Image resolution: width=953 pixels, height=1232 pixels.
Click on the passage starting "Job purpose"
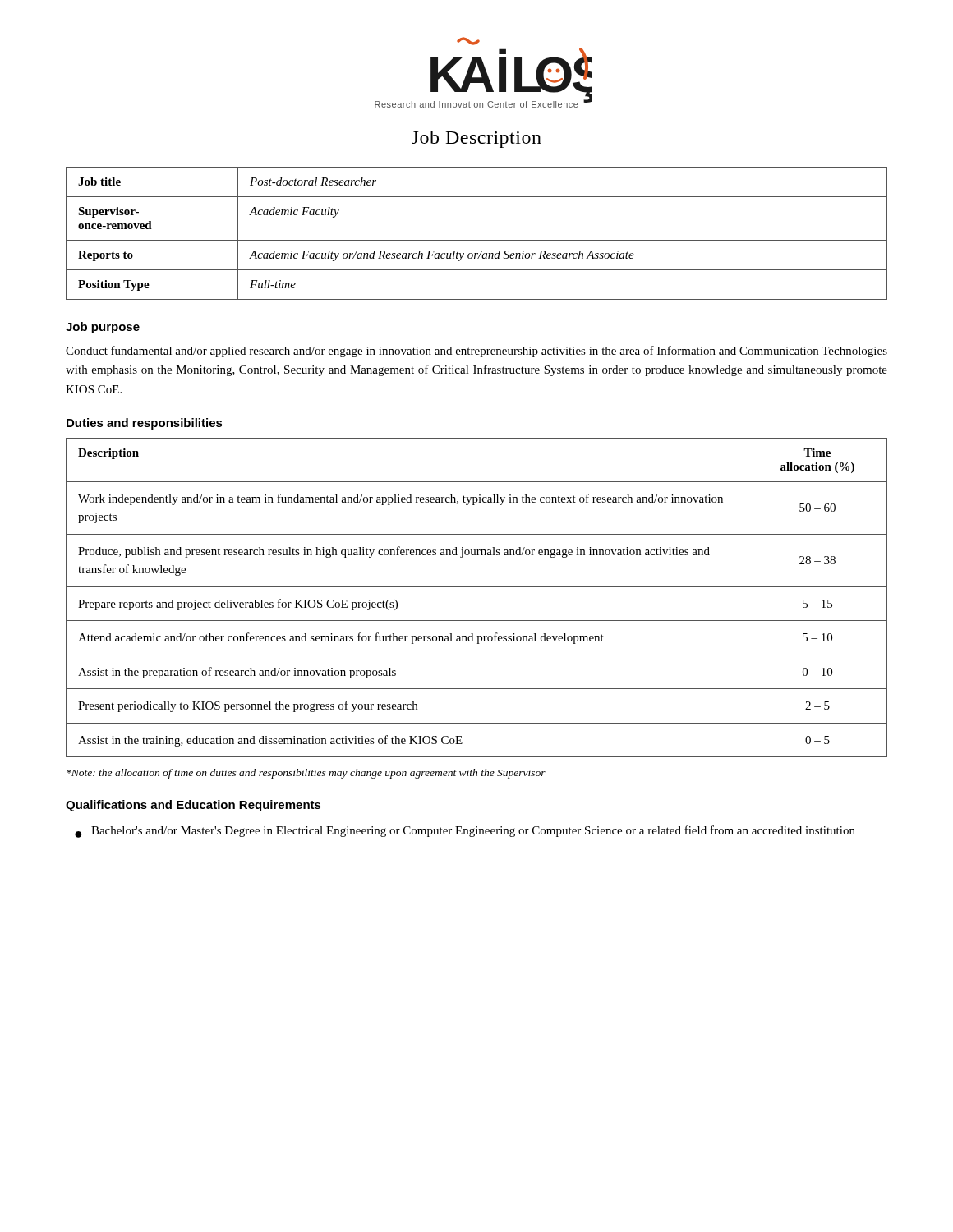(103, 326)
